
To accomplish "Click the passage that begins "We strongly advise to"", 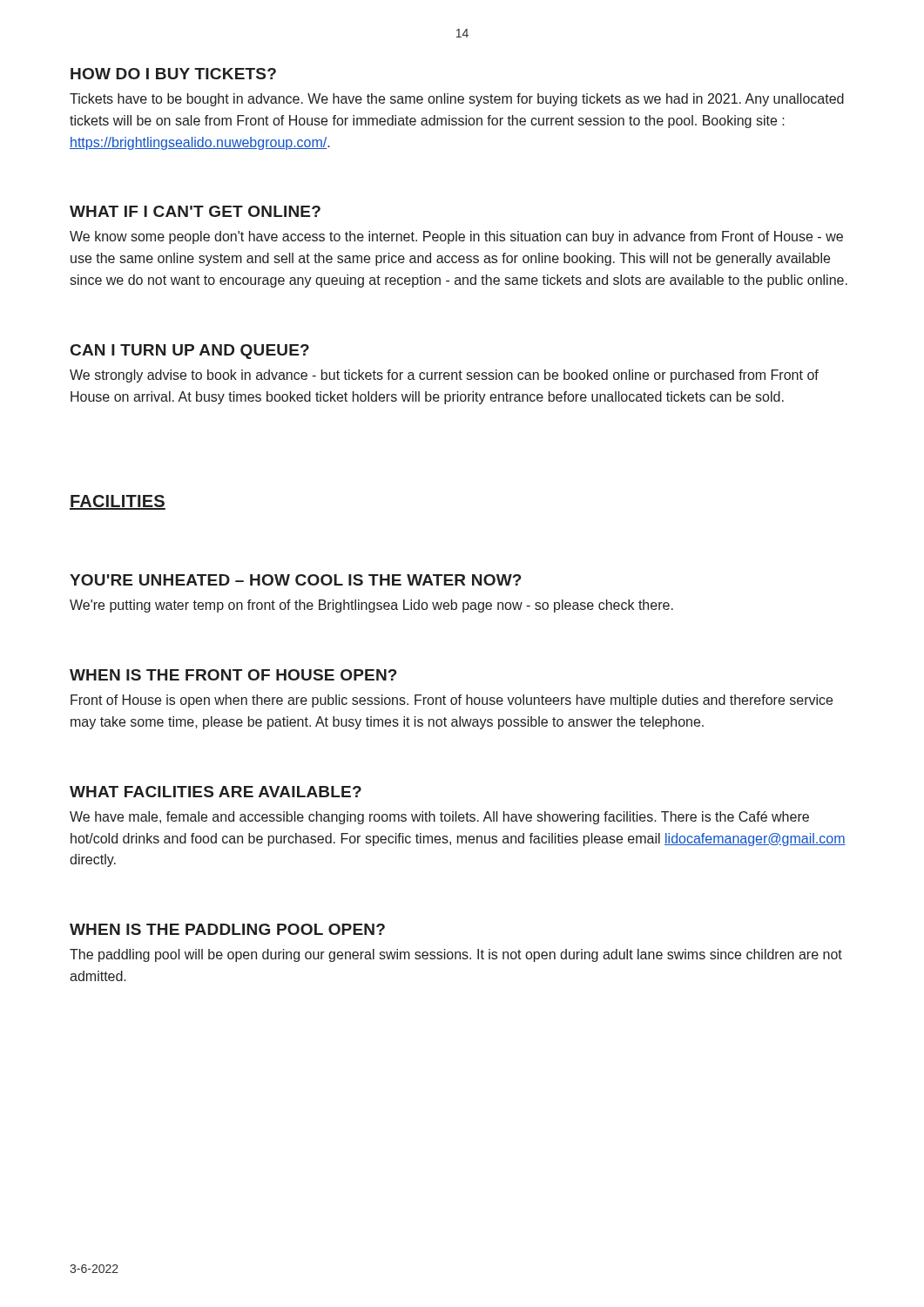I will [x=444, y=386].
